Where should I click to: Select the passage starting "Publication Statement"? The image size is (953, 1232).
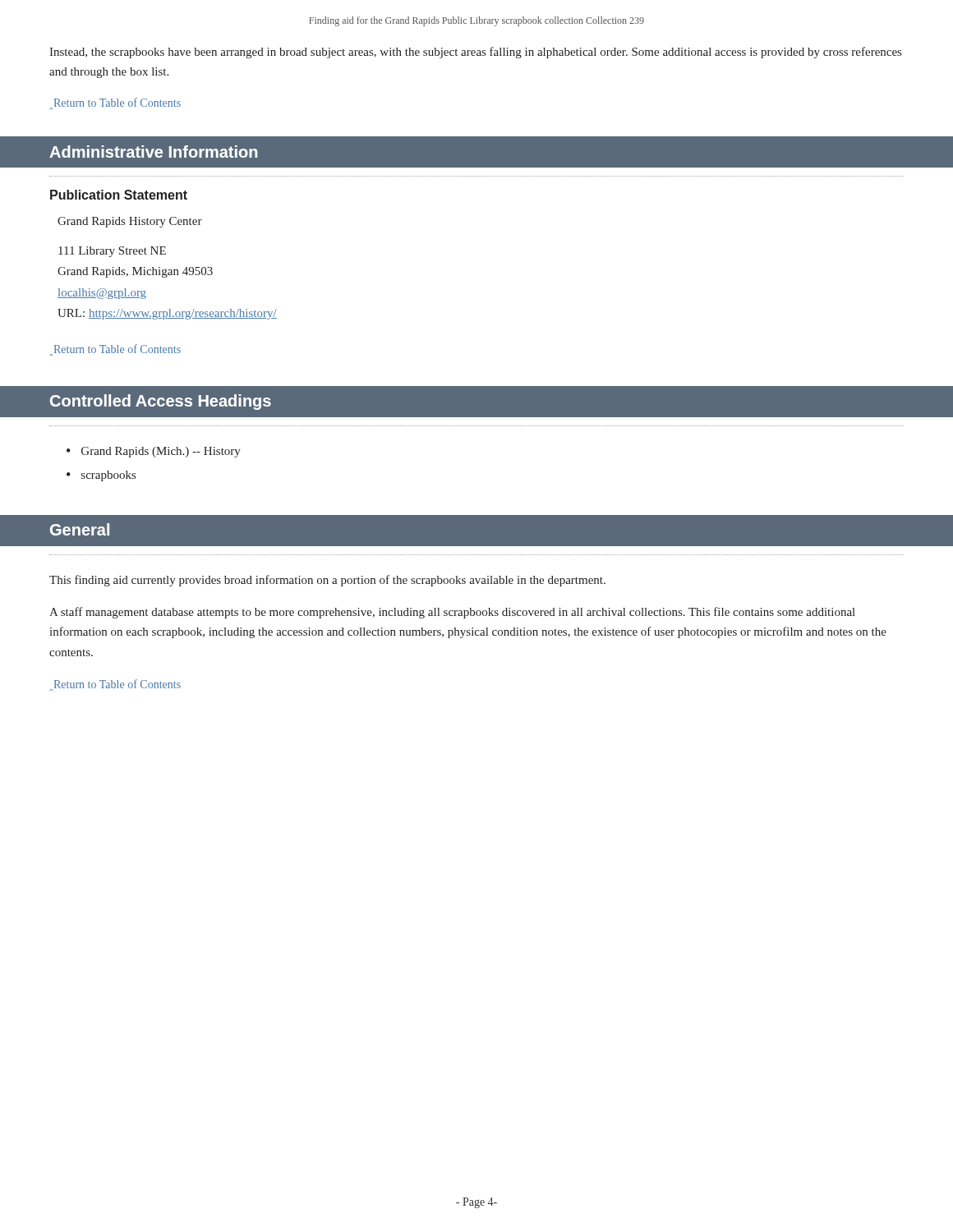click(118, 195)
